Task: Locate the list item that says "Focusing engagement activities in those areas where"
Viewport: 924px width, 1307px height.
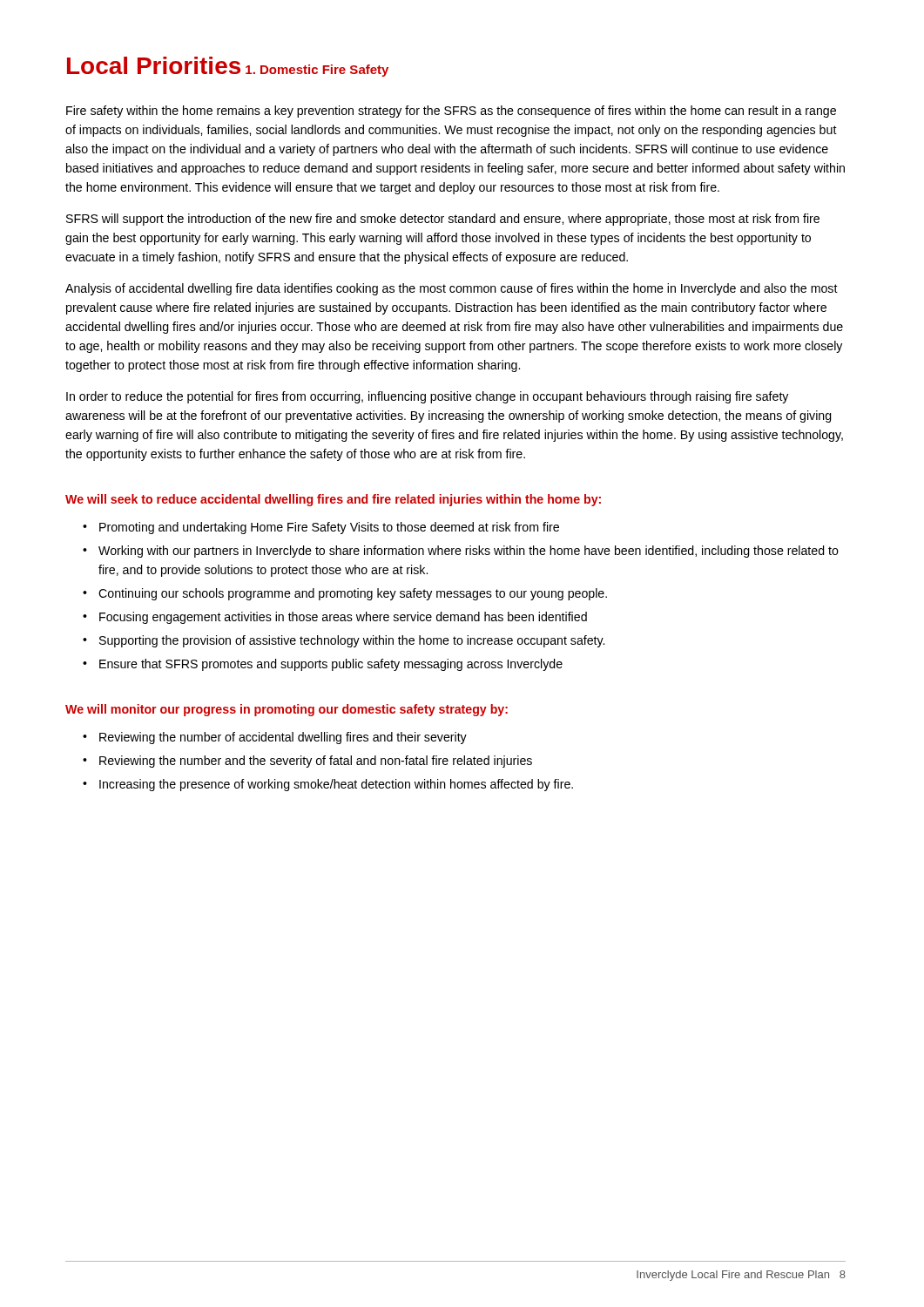Action: click(x=464, y=617)
